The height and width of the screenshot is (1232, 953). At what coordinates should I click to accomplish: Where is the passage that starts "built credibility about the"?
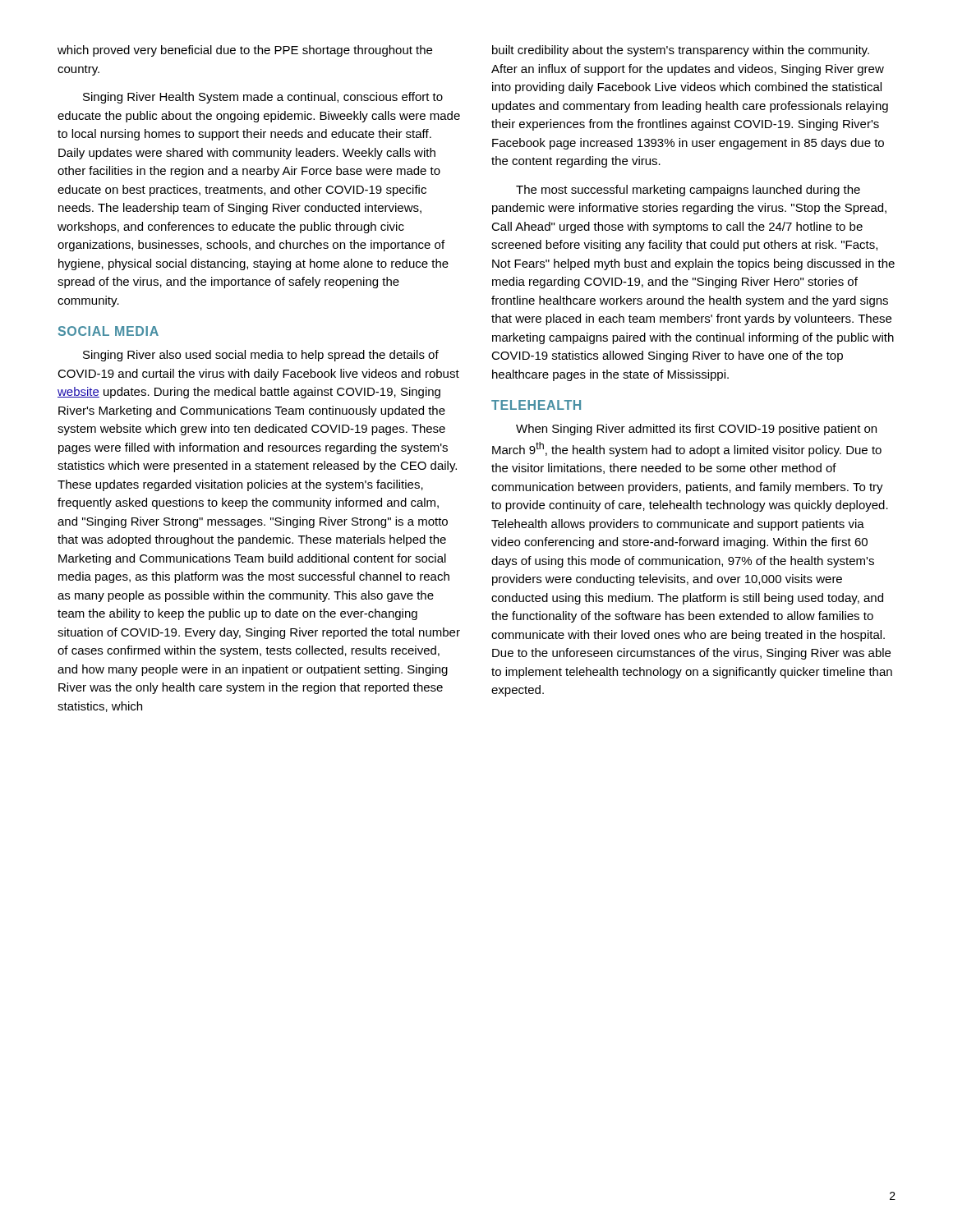point(693,106)
